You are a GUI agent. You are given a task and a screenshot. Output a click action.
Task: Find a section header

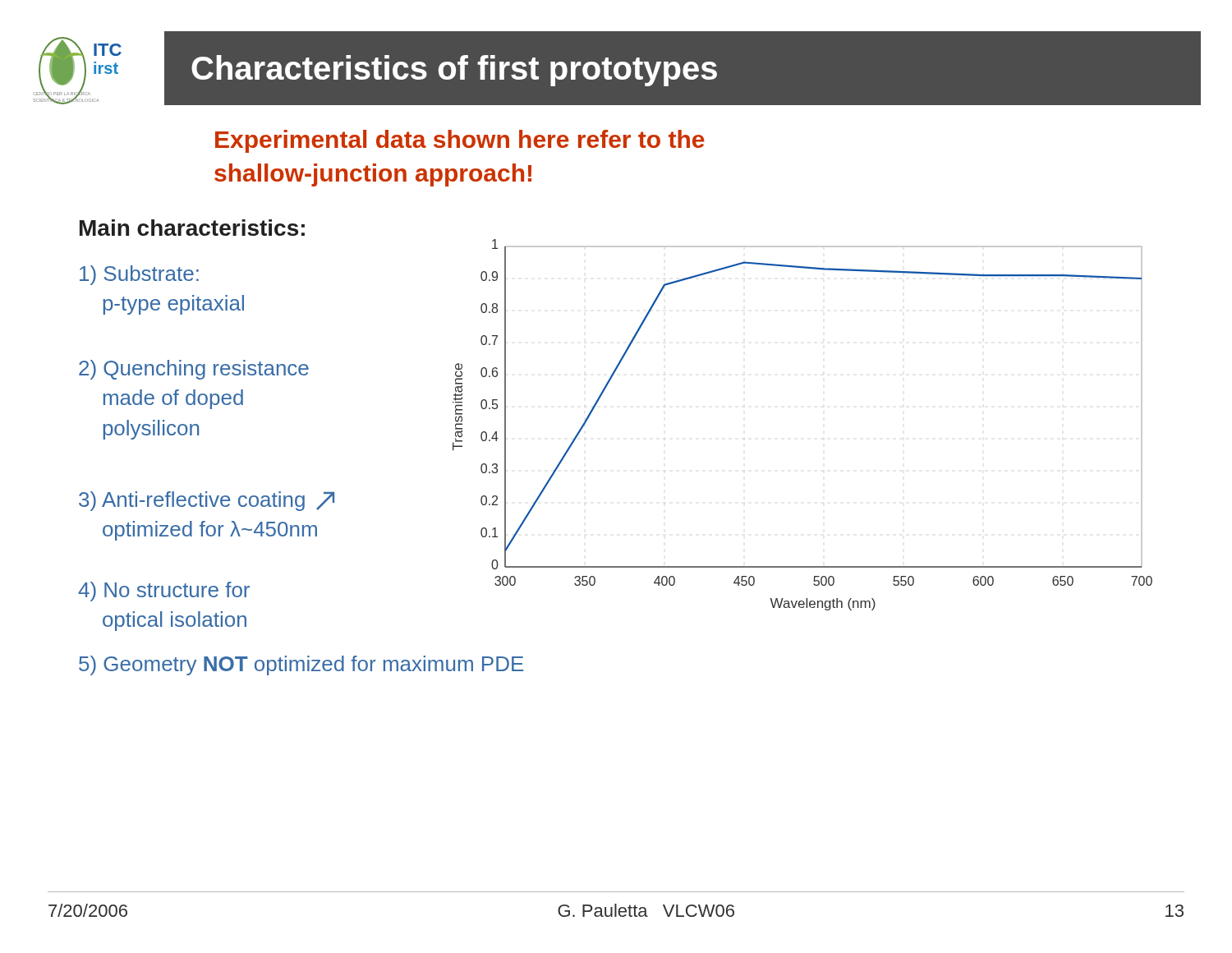[192, 228]
